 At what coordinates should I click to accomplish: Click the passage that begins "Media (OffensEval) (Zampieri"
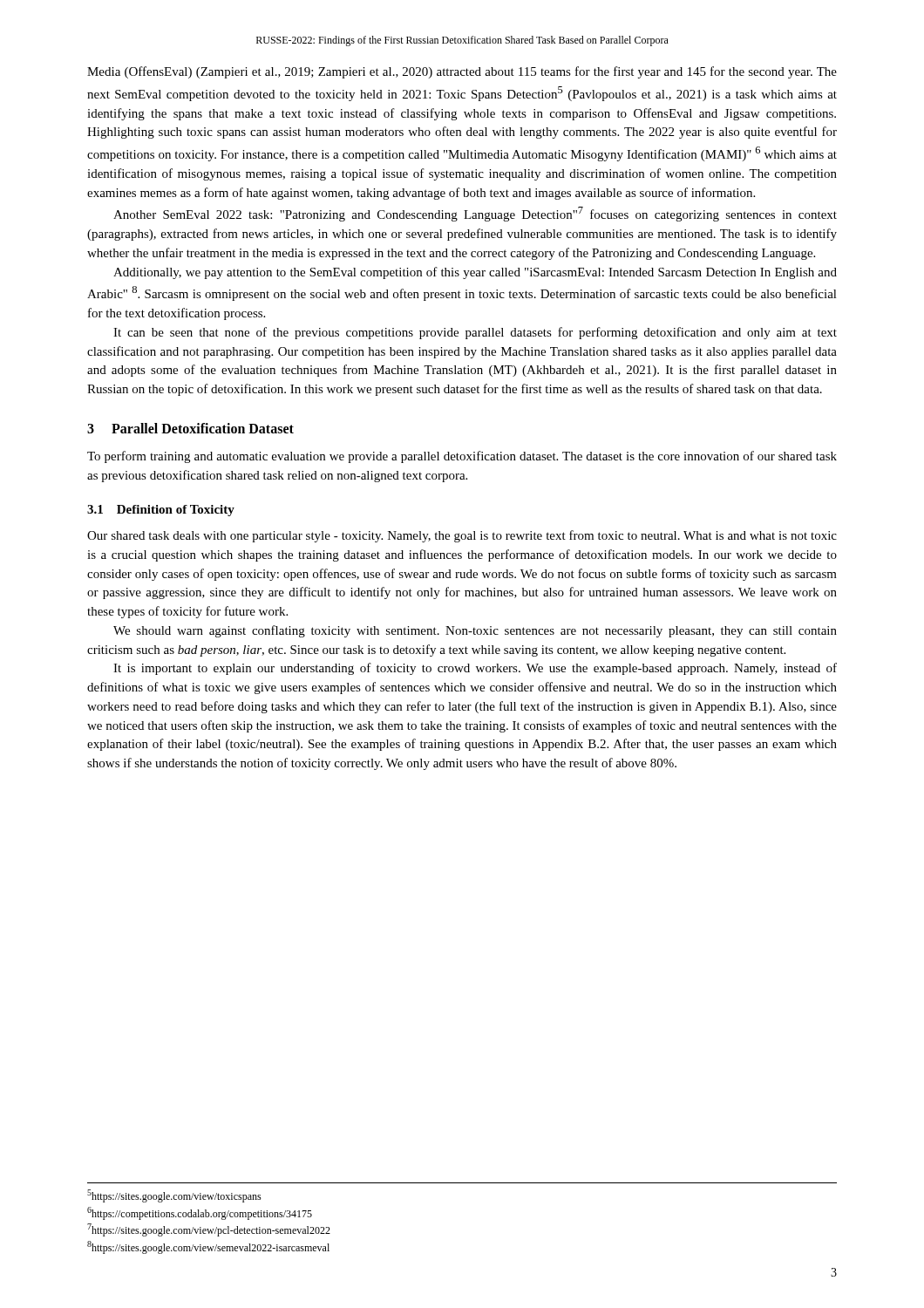462,231
